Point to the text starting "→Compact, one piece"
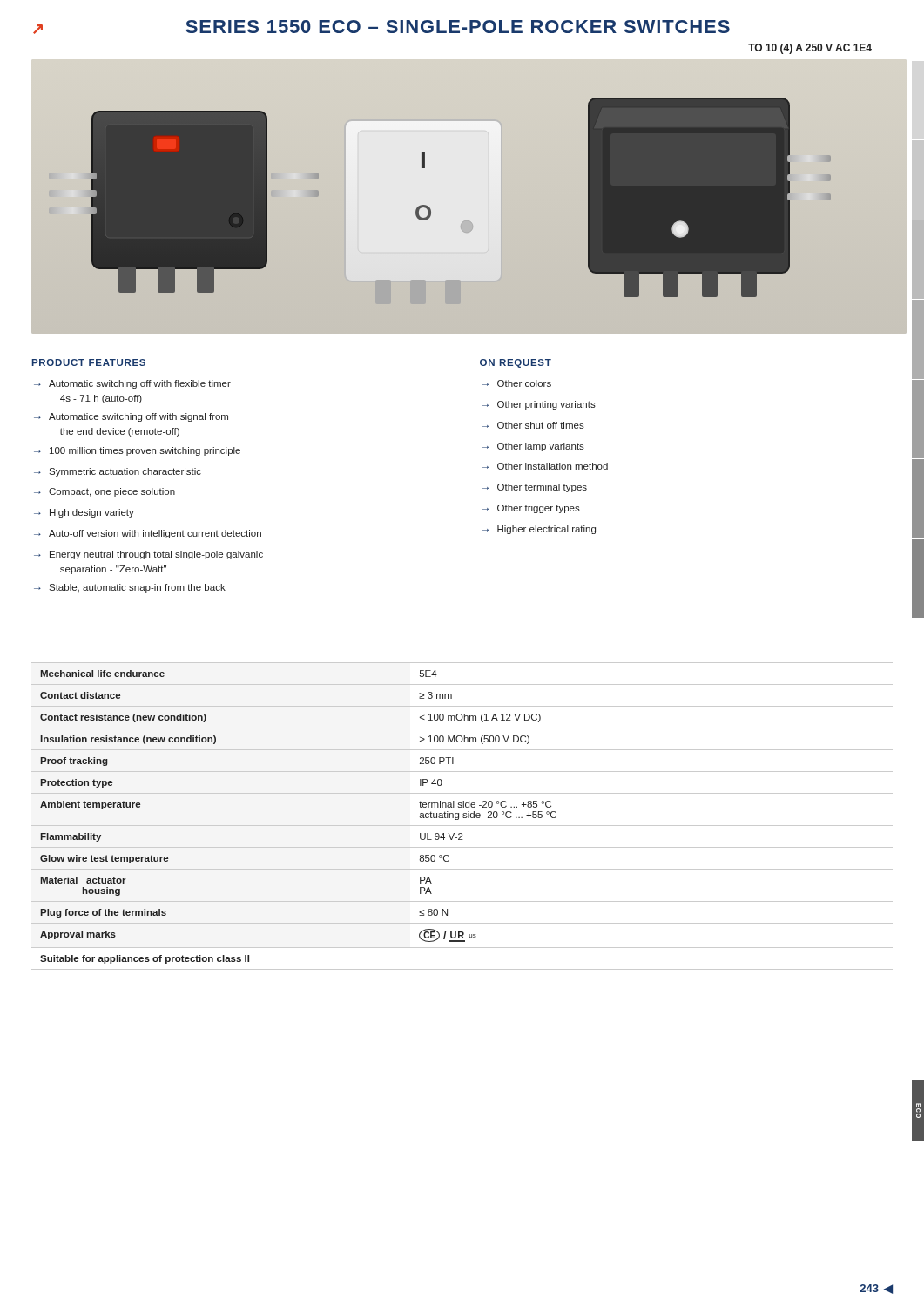 point(103,493)
